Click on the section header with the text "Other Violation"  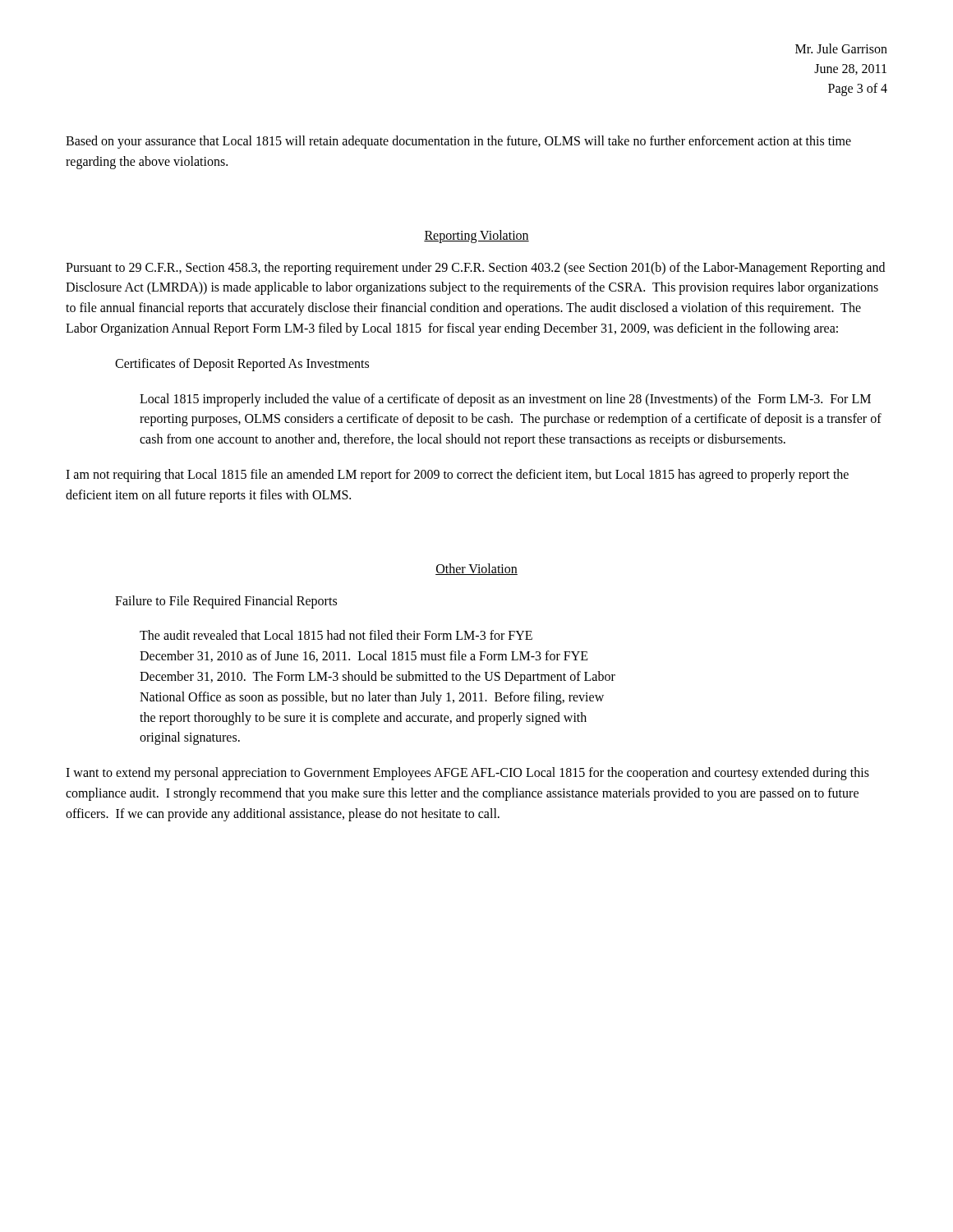pos(476,568)
